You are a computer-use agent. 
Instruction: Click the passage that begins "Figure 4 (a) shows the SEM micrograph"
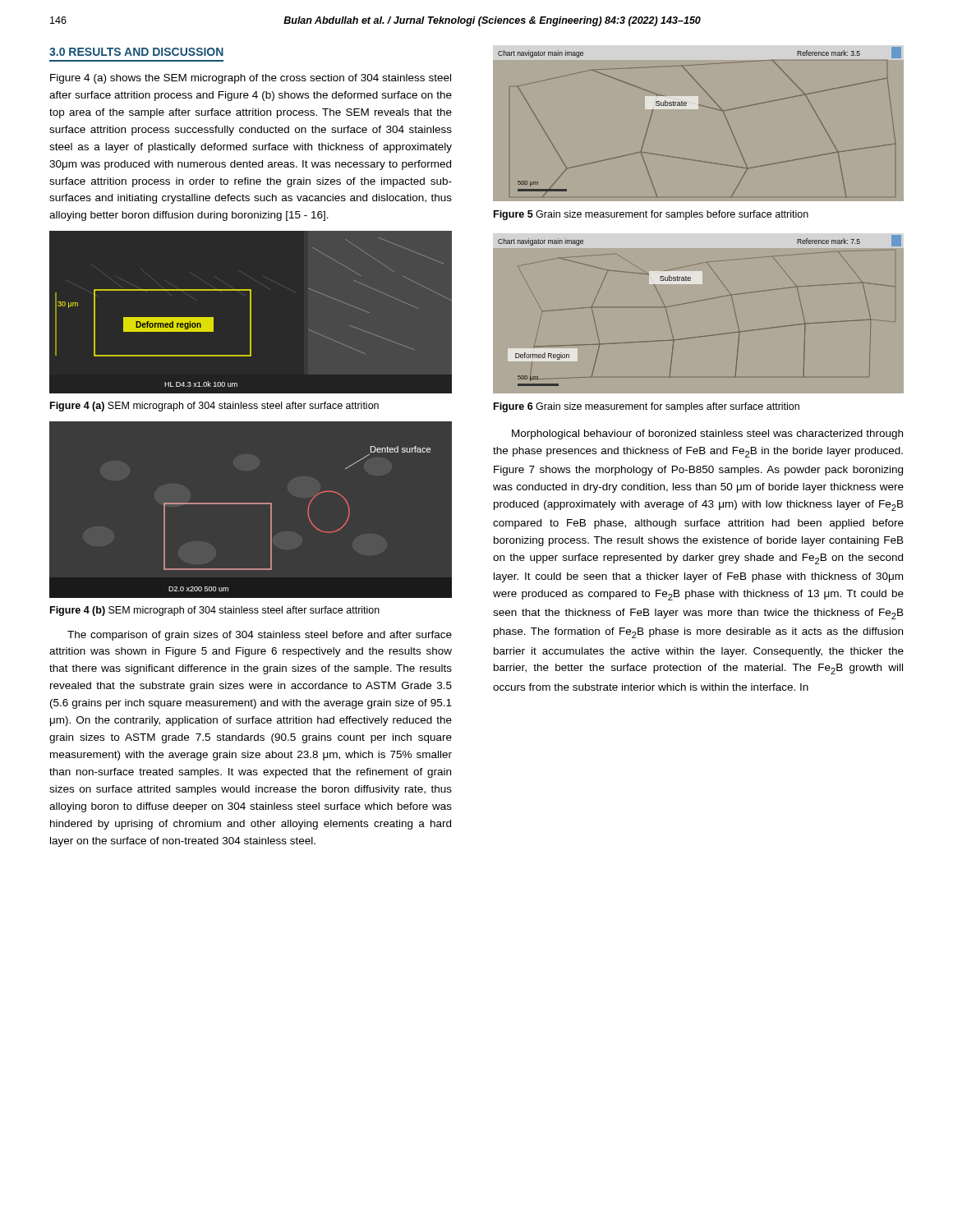(251, 147)
